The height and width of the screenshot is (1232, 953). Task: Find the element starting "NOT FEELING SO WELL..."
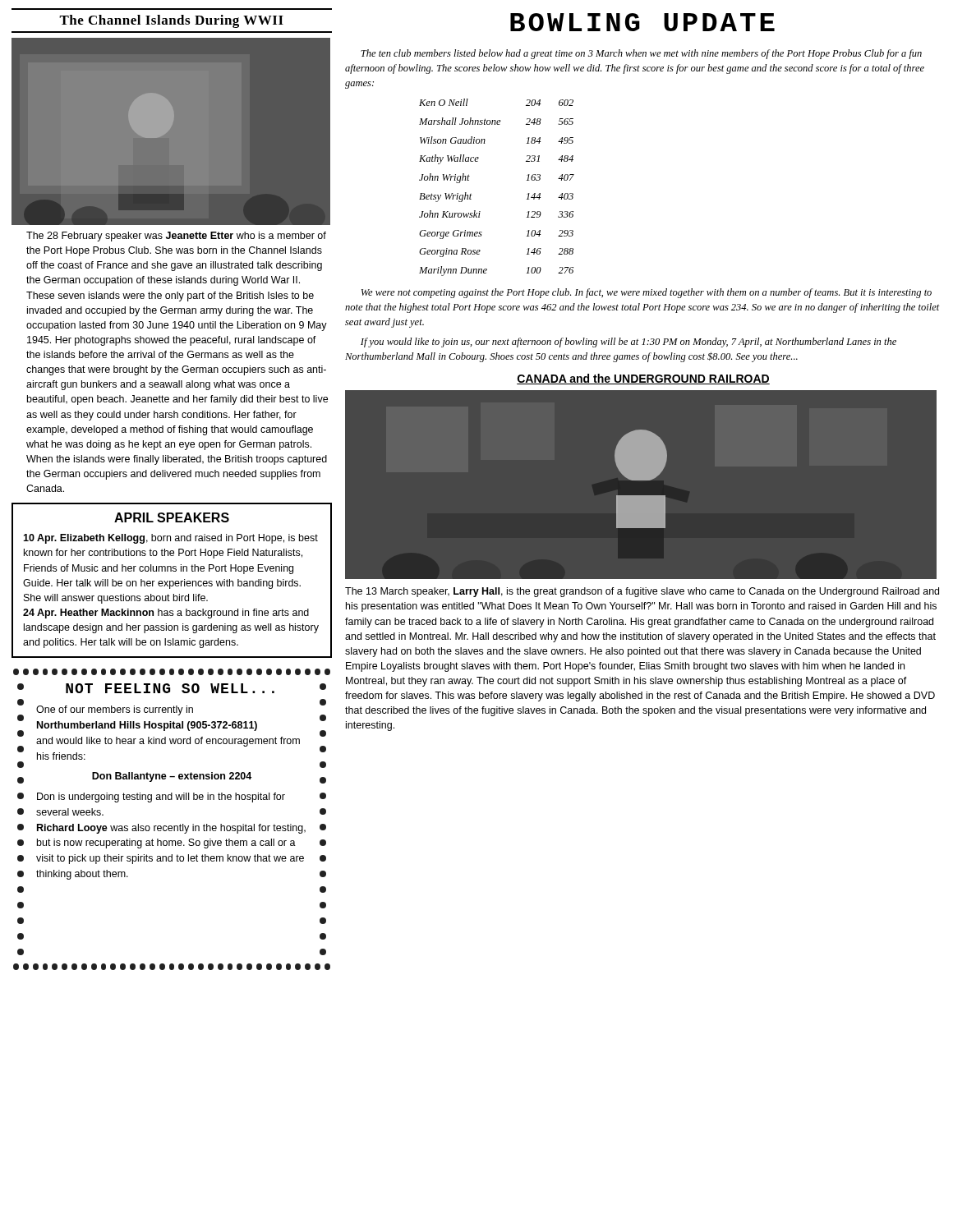coord(172,689)
